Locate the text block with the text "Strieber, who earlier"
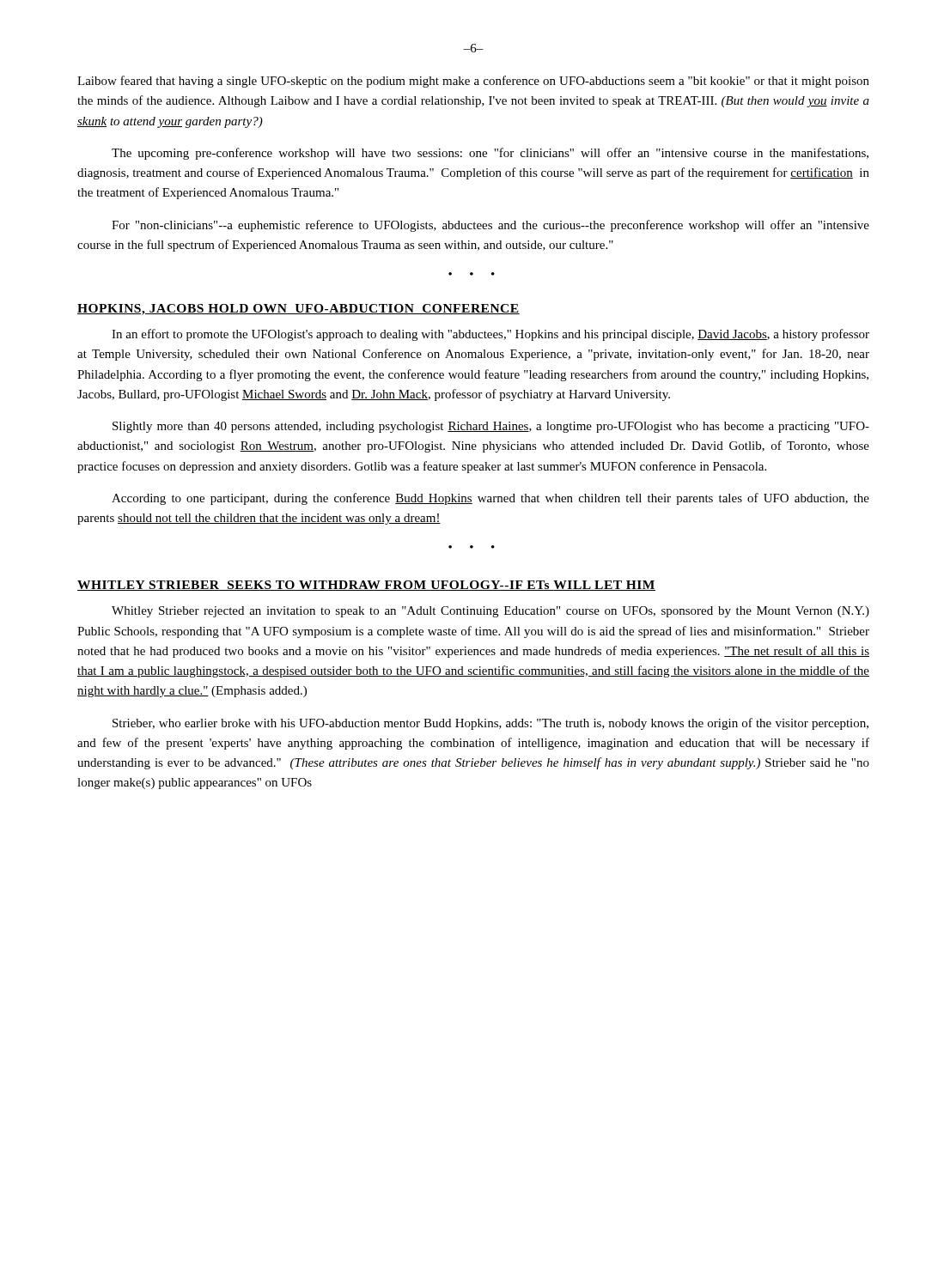The height and width of the screenshot is (1288, 938). pos(473,753)
